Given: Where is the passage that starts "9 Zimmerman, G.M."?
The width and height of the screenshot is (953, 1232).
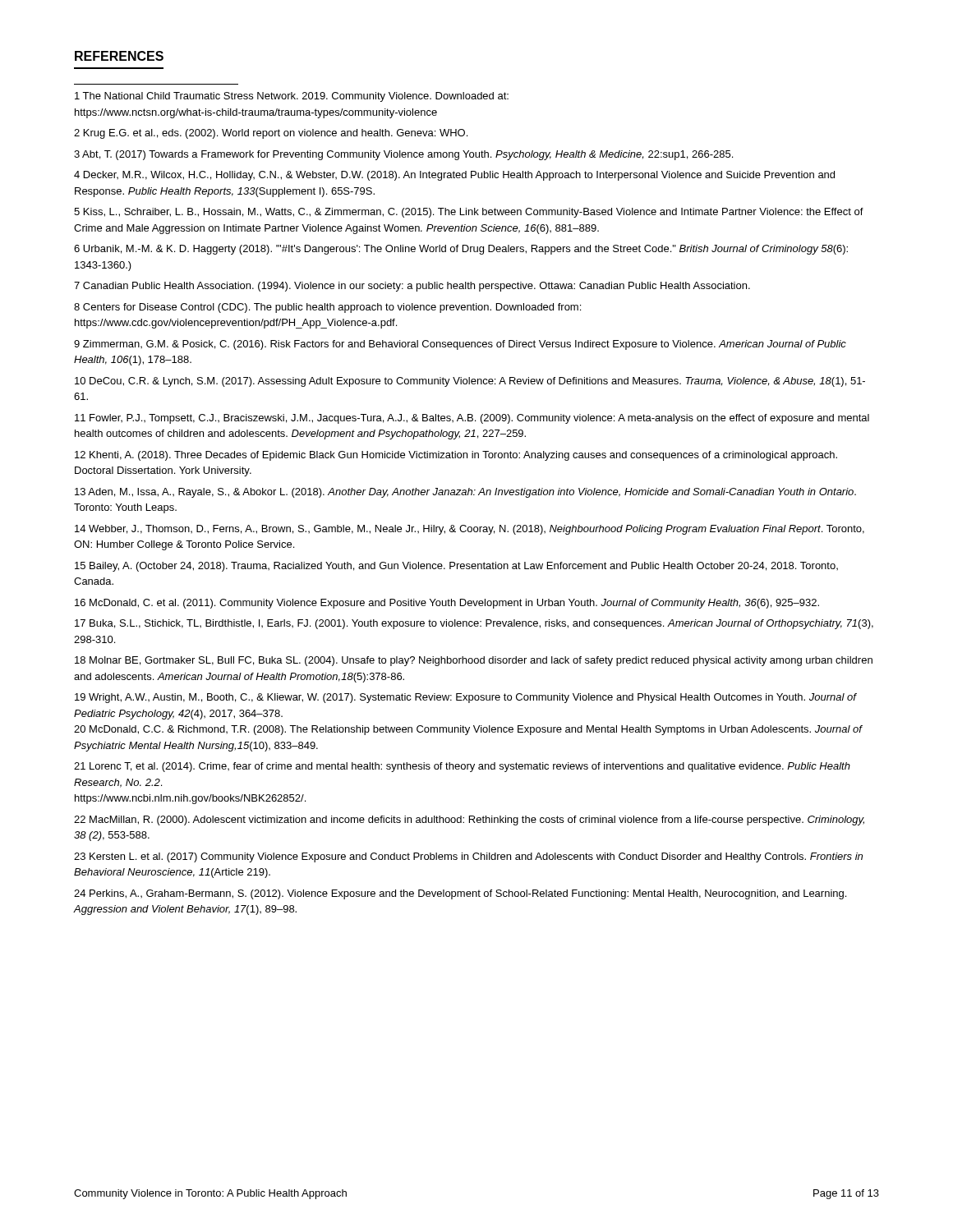Looking at the screenshot, I should pyautogui.click(x=460, y=351).
